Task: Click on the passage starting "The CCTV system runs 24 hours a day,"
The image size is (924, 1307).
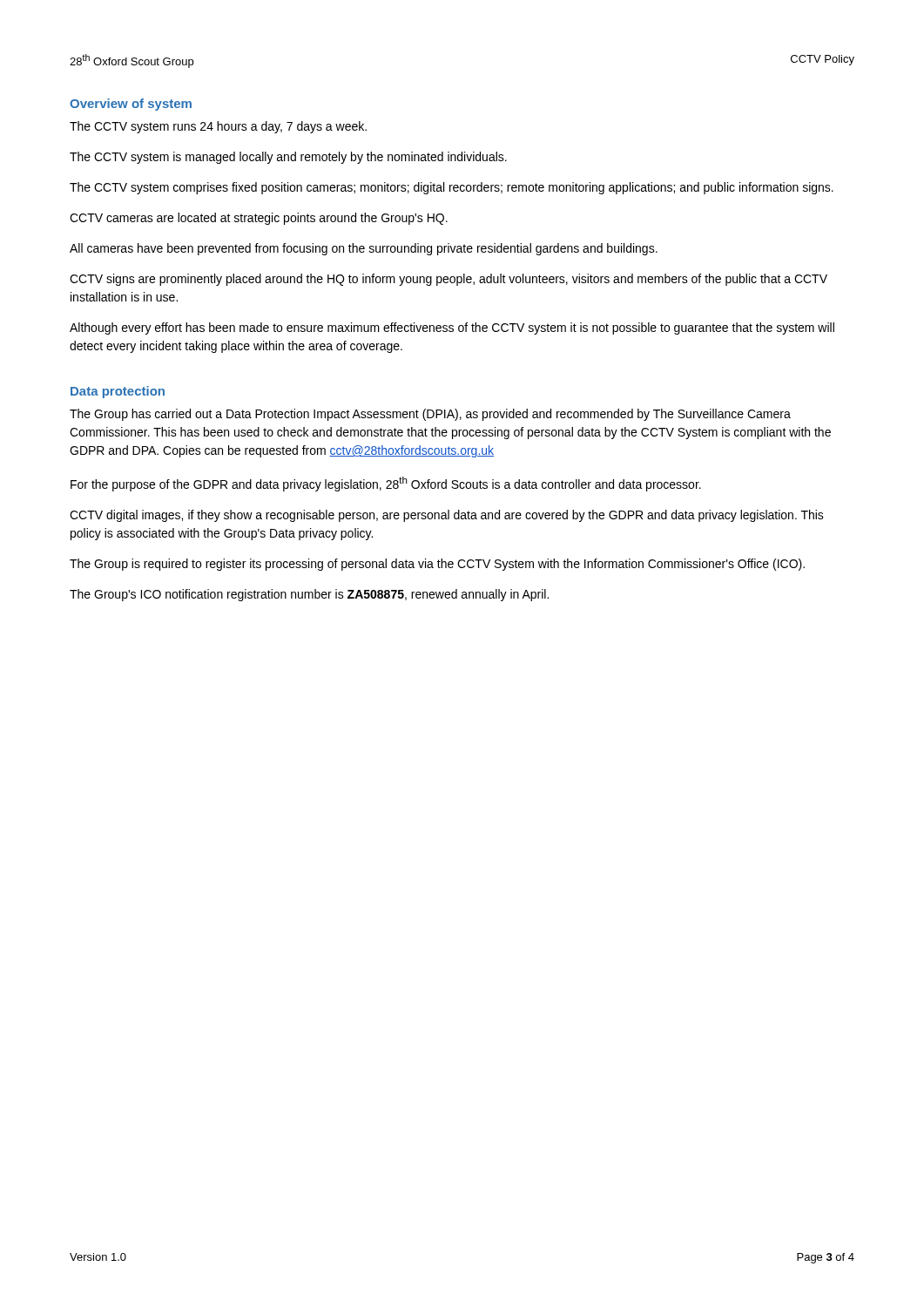Action: tap(219, 127)
